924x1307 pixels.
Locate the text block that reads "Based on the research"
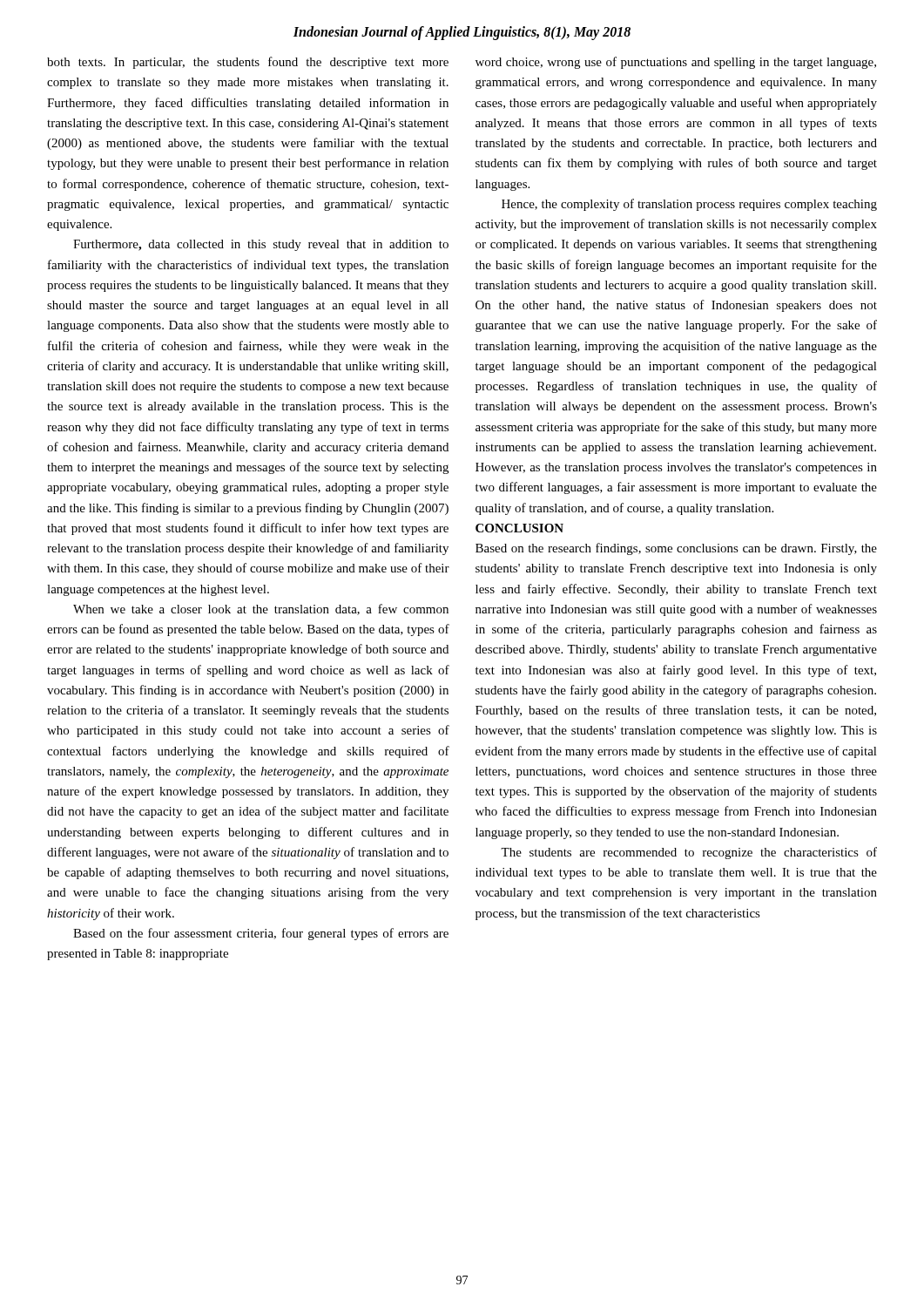click(676, 690)
